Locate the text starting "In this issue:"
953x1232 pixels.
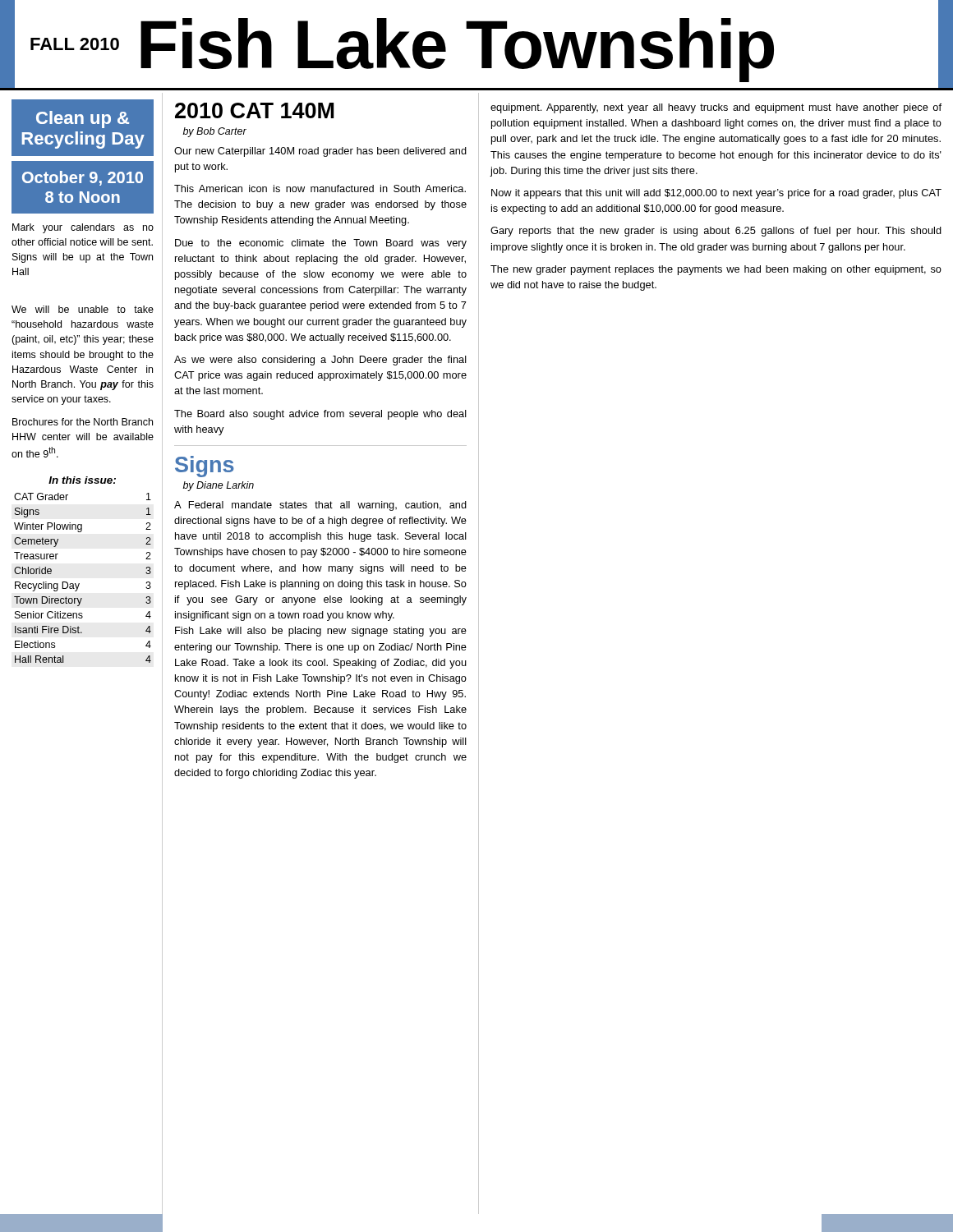pos(83,480)
